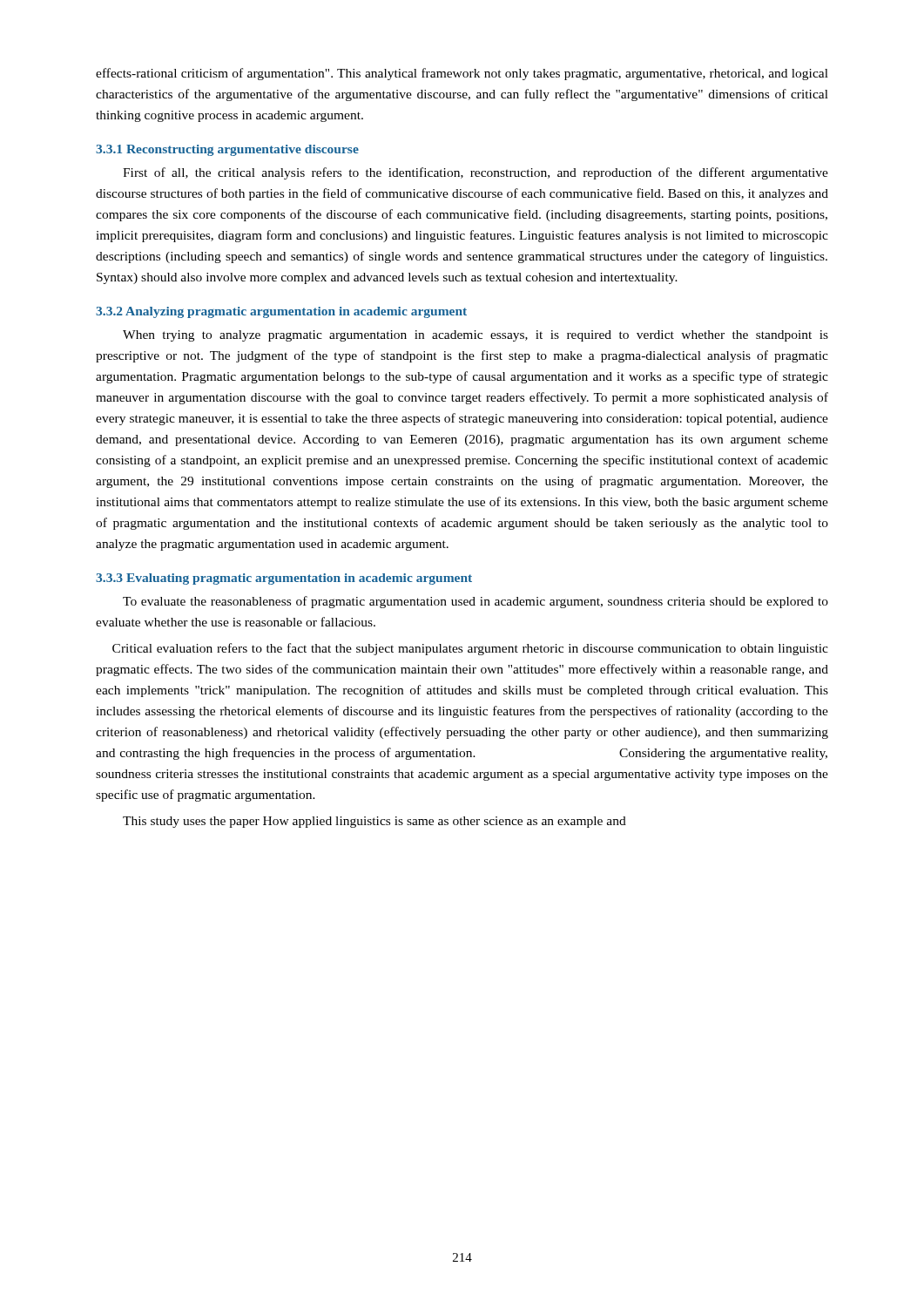The image size is (924, 1307).
Task: Locate the element starting "When trying to"
Action: pyautogui.click(x=462, y=439)
